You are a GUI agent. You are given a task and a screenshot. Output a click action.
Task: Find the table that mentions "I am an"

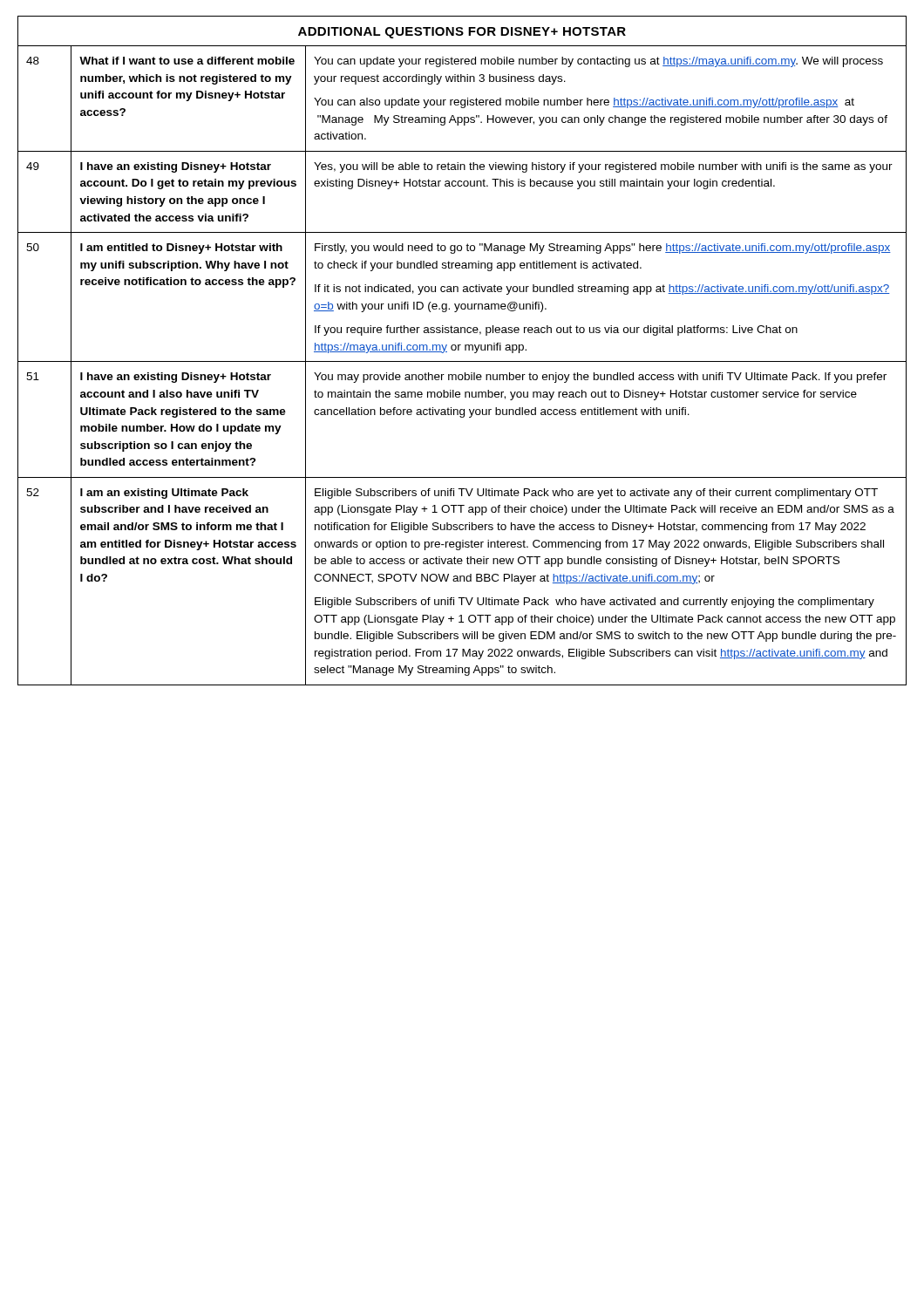462,351
